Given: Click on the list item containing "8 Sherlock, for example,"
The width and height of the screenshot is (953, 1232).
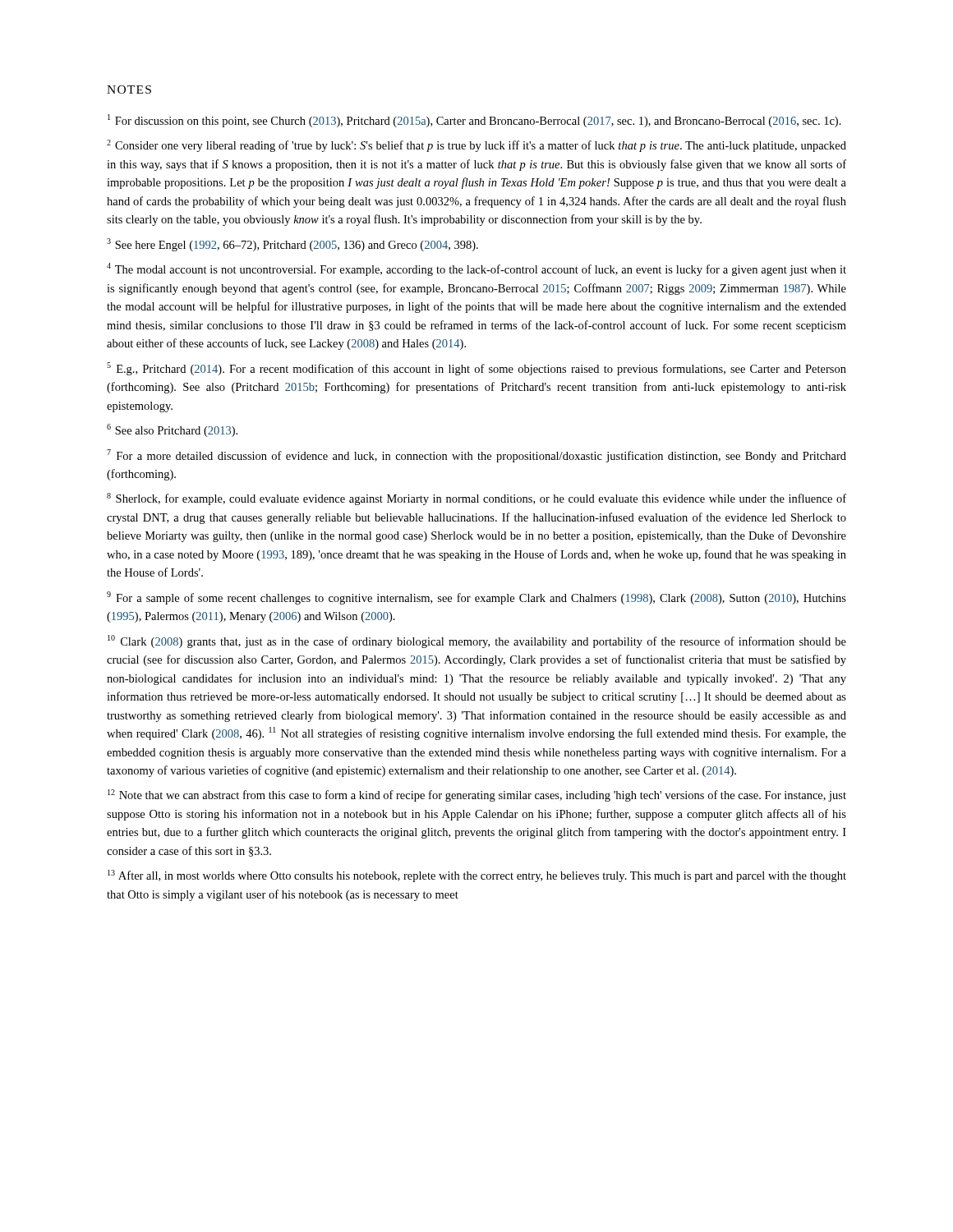Looking at the screenshot, I should [x=476, y=535].
